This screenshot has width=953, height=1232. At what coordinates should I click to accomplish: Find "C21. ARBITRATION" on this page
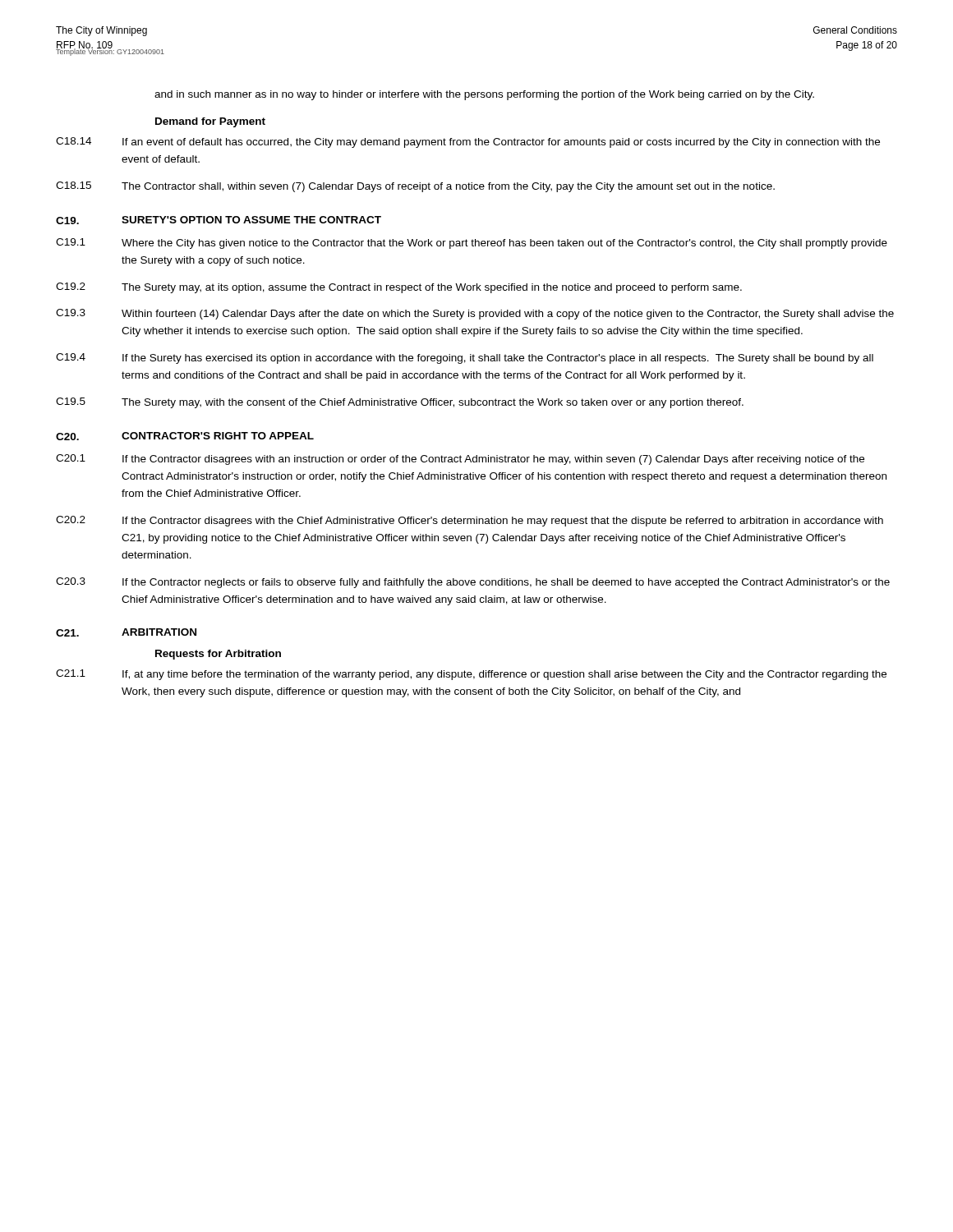[127, 633]
